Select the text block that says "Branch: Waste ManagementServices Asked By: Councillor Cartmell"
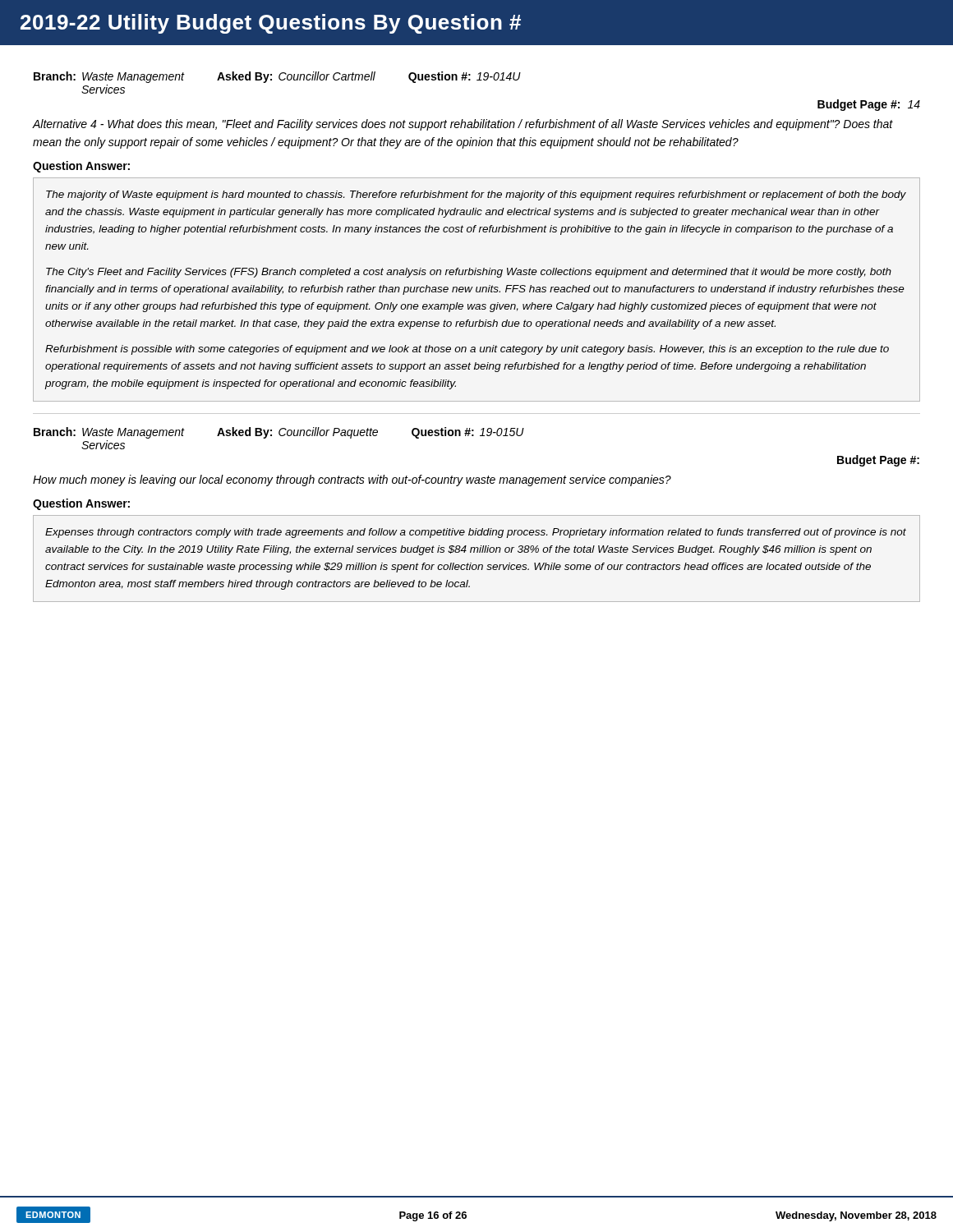 (277, 83)
